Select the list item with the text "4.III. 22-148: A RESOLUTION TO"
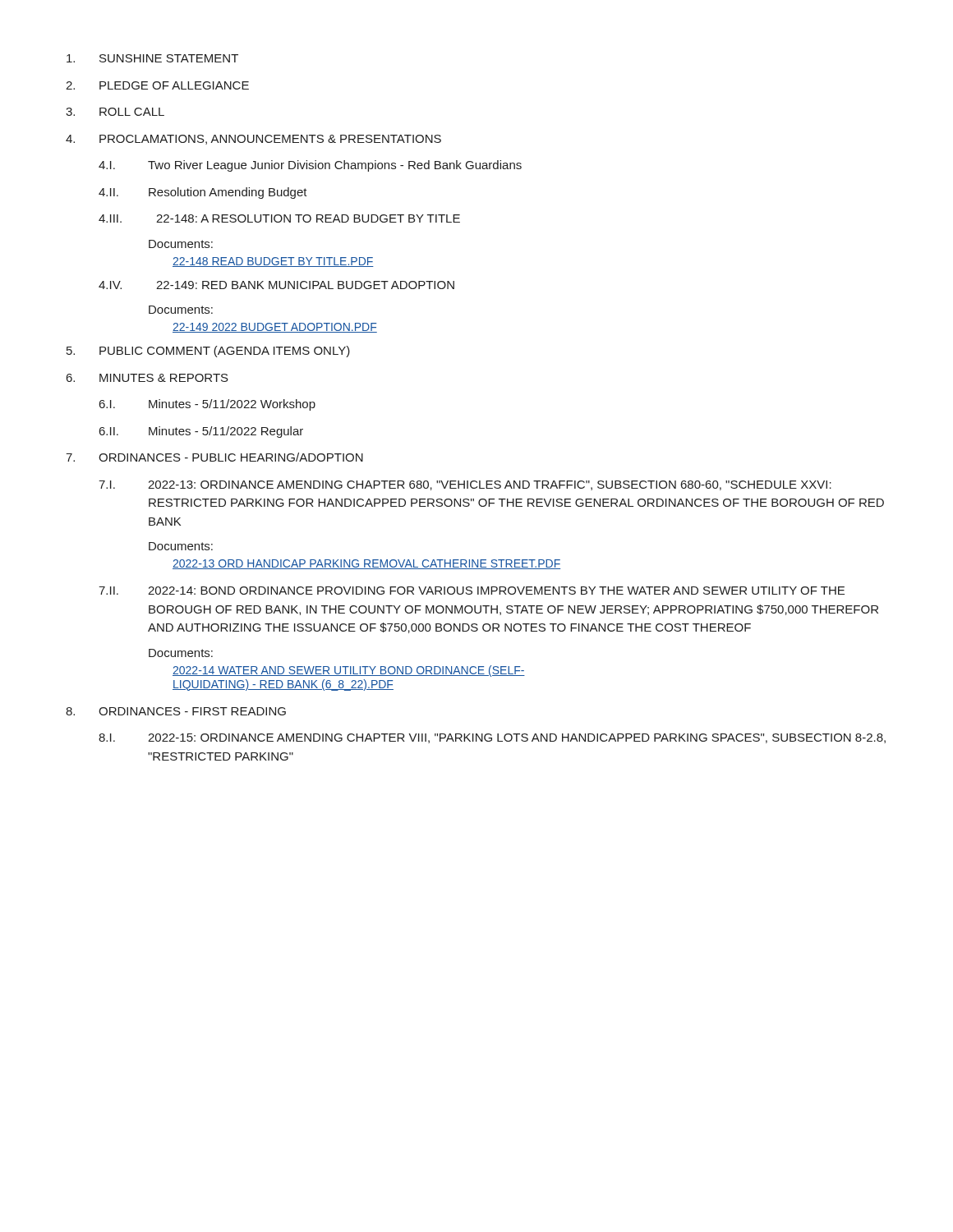The image size is (953, 1232). tap(279, 218)
